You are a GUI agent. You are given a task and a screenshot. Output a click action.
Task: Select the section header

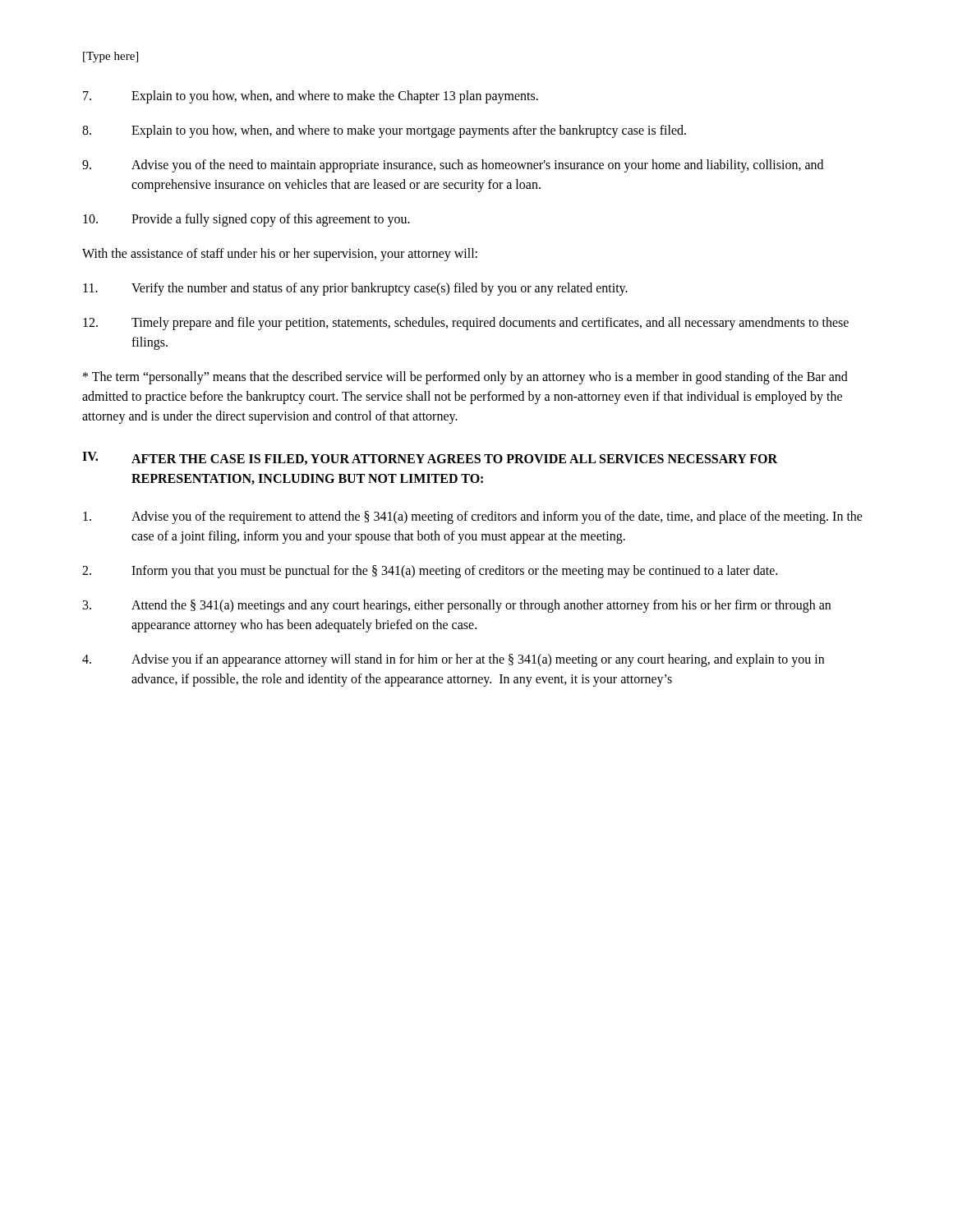[476, 469]
